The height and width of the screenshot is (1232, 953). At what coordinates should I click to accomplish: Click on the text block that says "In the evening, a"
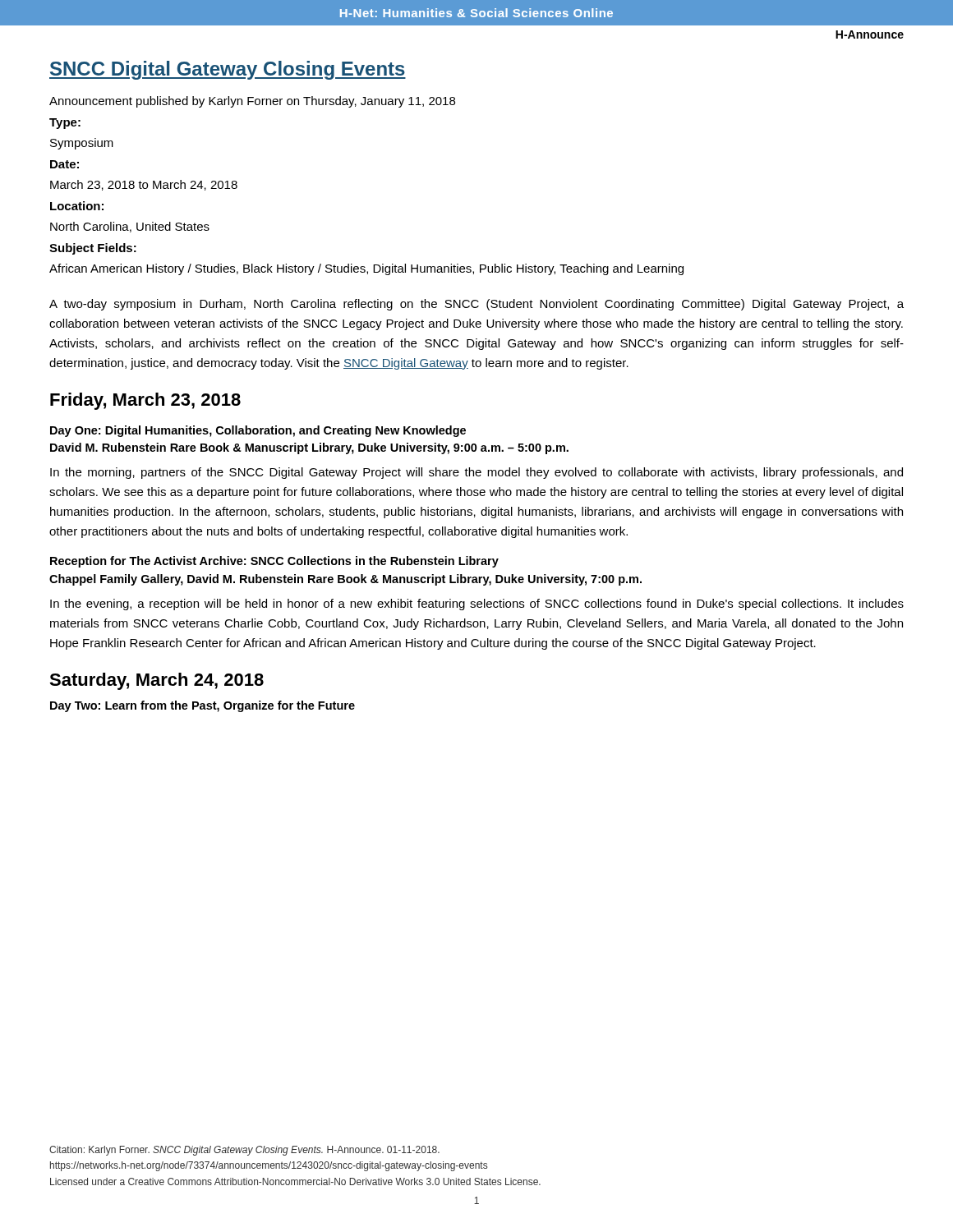coord(476,623)
